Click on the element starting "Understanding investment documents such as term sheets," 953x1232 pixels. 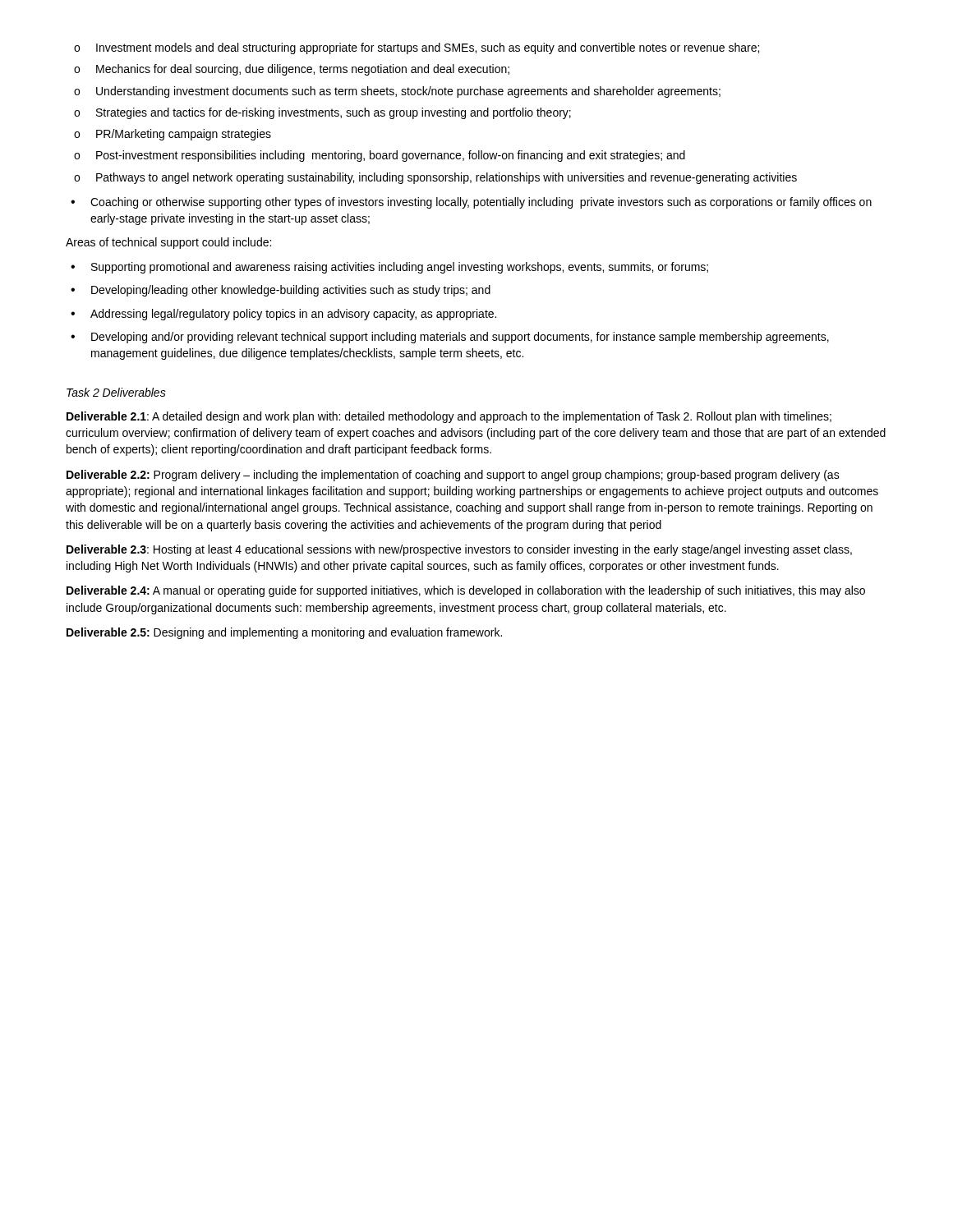[x=408, y=91]
